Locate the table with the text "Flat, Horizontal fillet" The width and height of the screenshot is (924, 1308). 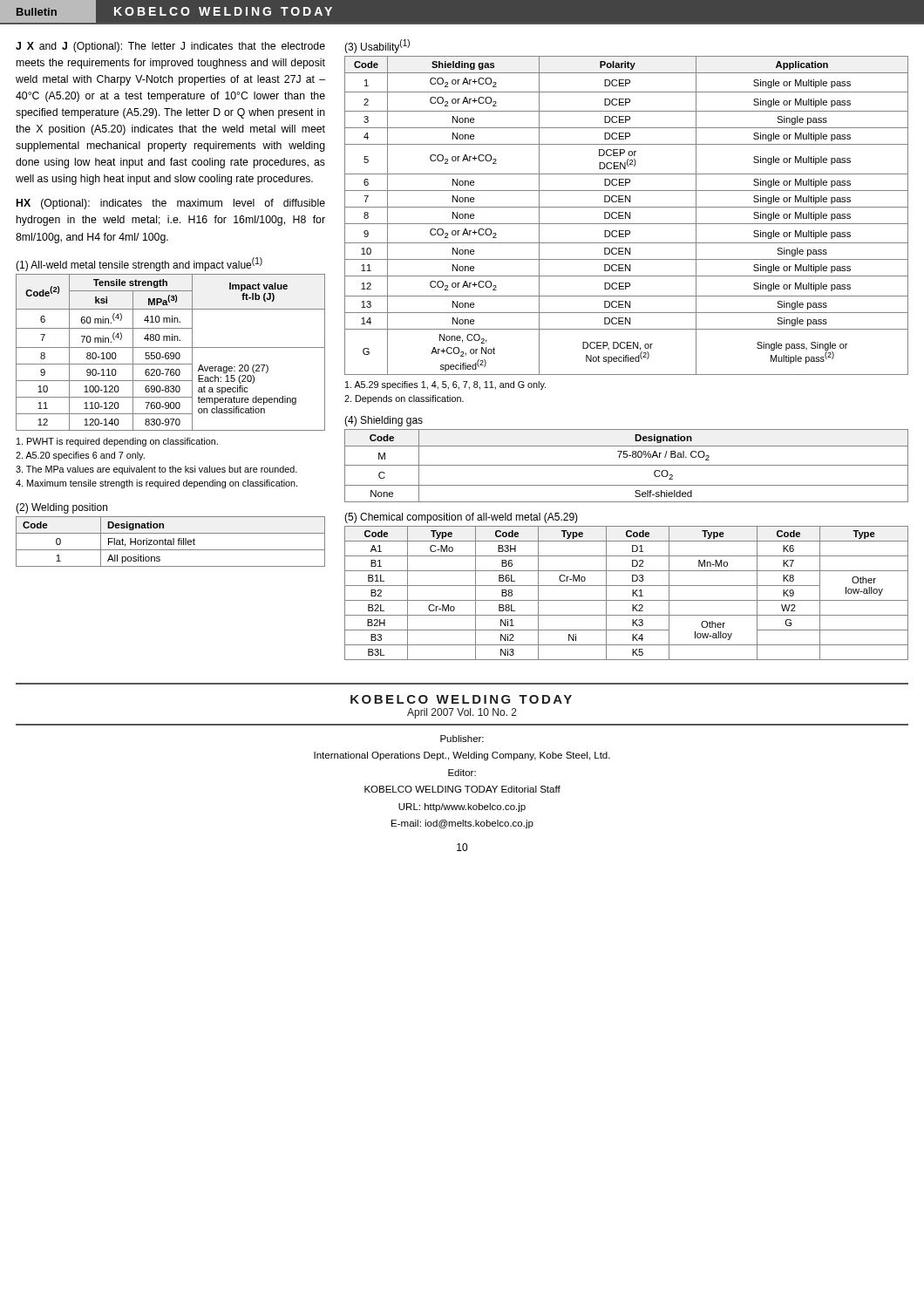(170, 541)
